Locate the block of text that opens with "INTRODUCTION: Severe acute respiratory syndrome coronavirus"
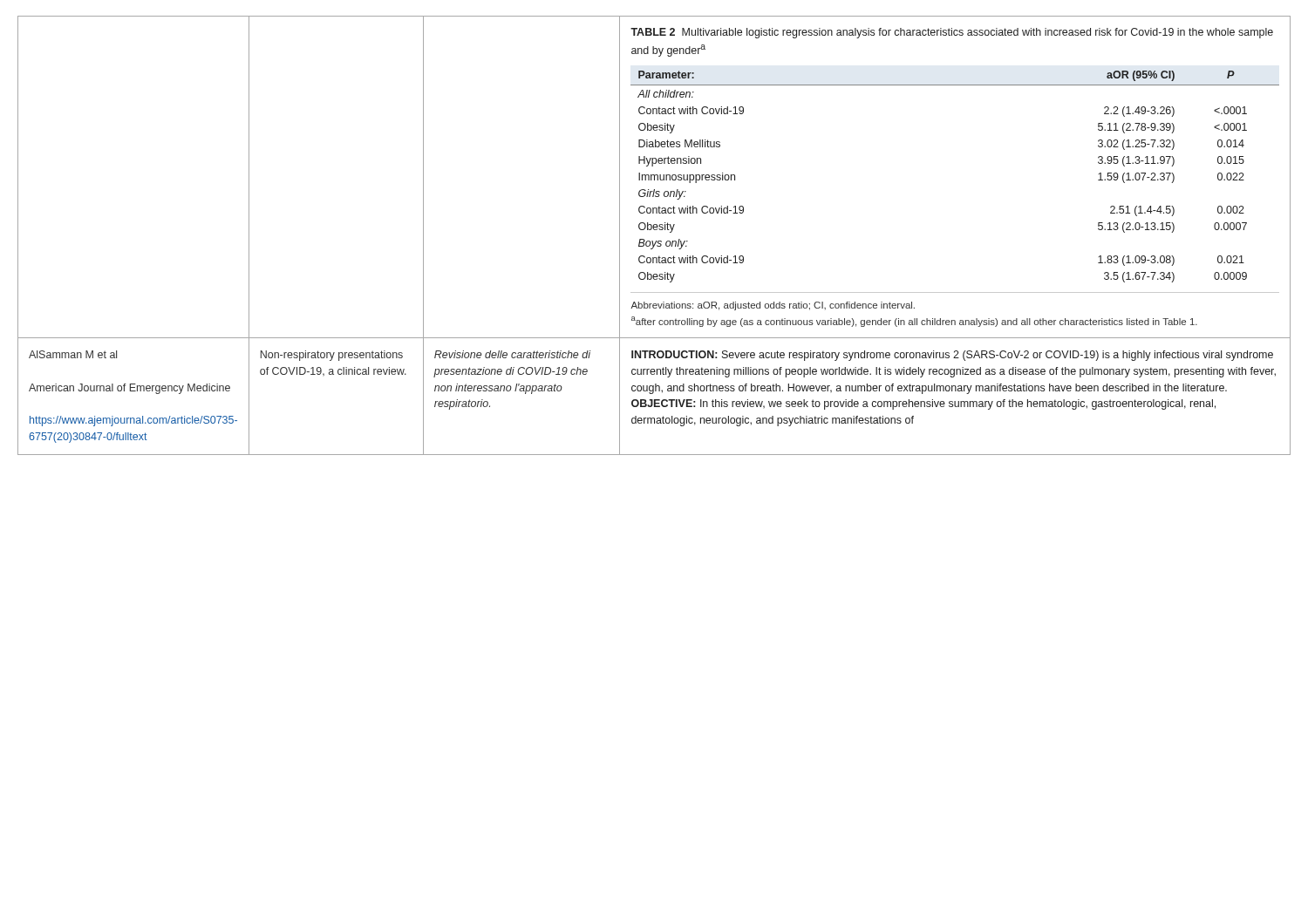This screenshot has width=1308, height=924. [x=954, y=388]
